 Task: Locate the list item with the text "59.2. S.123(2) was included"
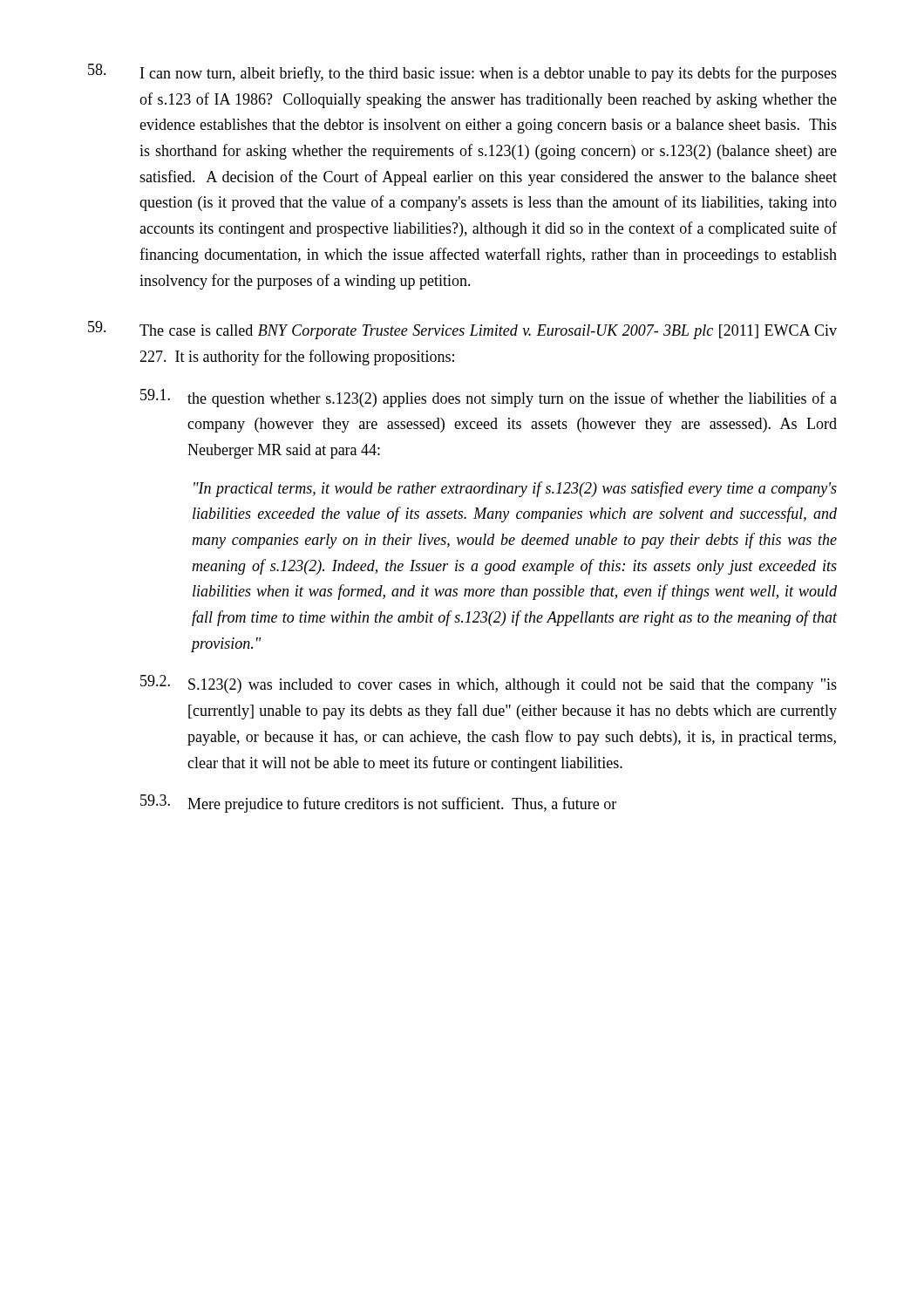488,725
